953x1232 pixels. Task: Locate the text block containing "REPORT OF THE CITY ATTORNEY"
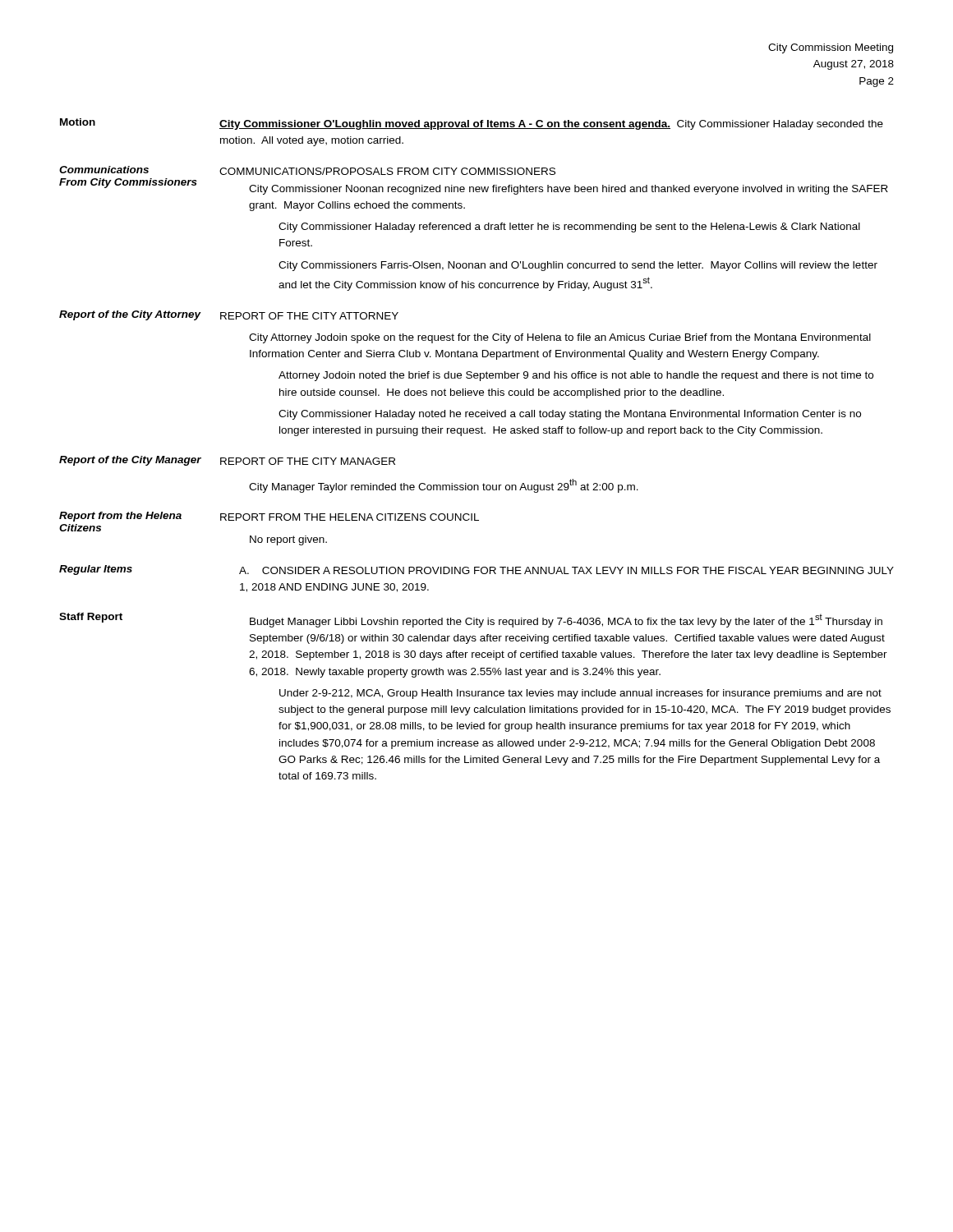coord(557,374)
